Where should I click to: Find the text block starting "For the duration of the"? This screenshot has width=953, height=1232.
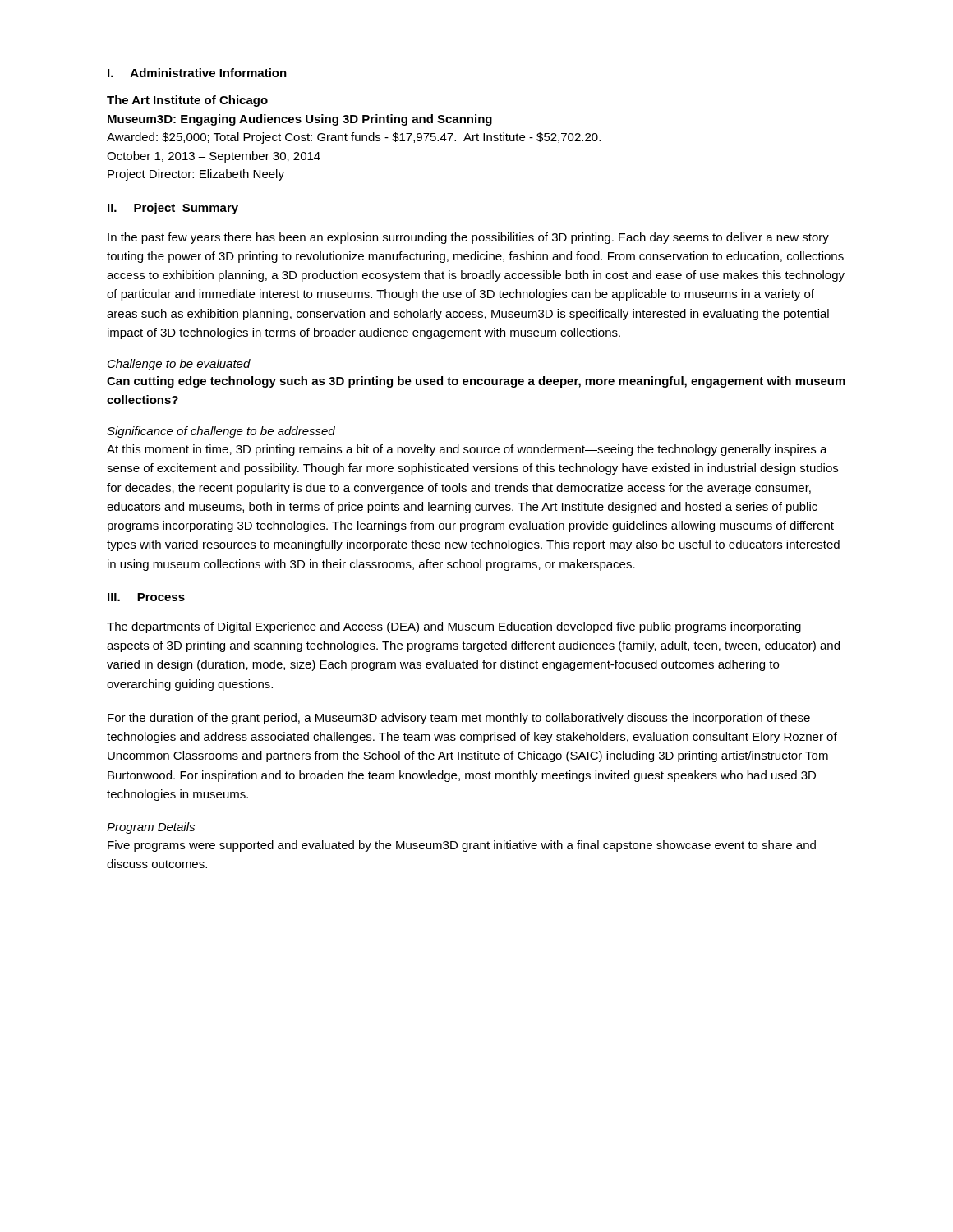(472, 755)
